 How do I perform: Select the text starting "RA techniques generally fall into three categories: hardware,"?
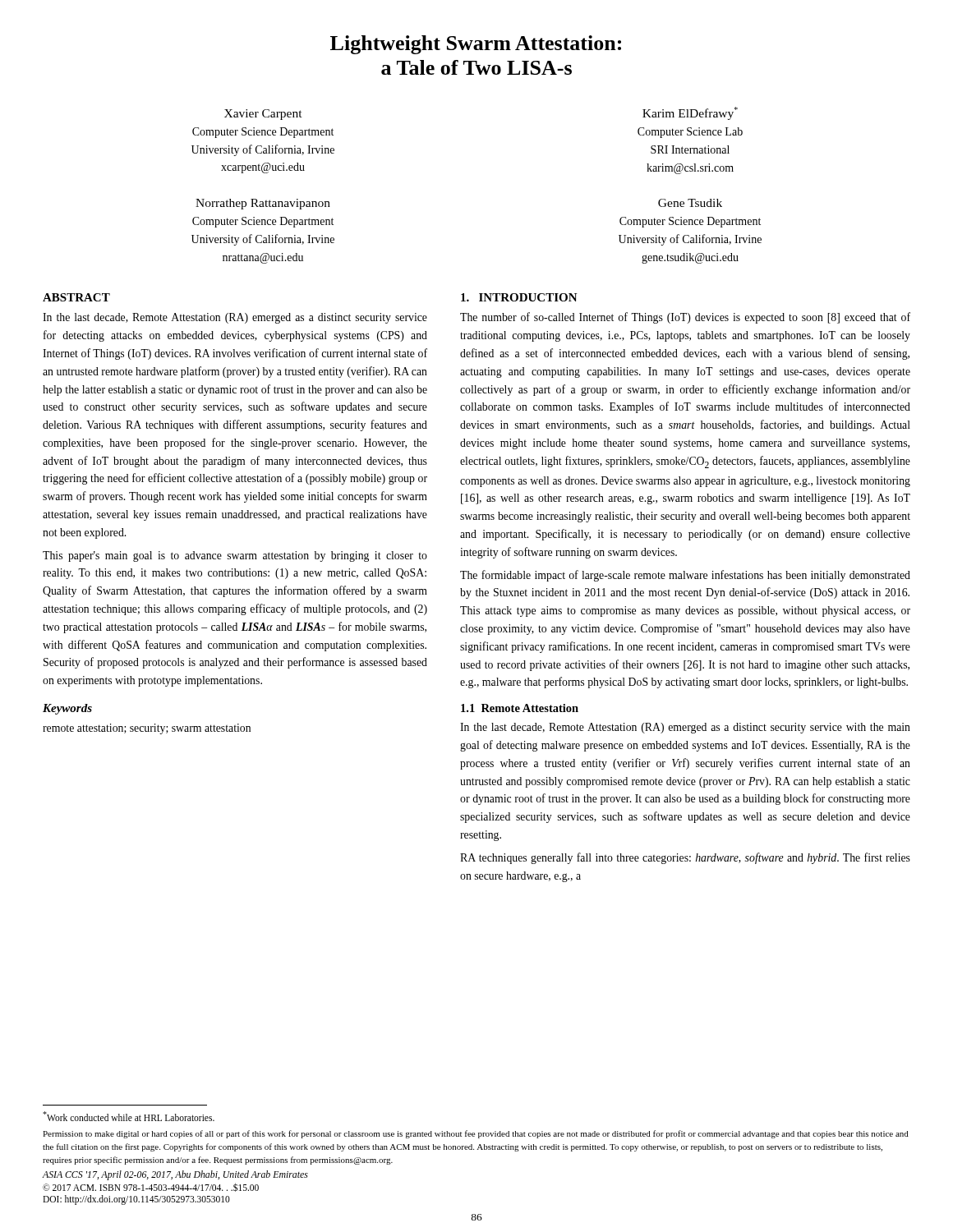pos(685,867)
